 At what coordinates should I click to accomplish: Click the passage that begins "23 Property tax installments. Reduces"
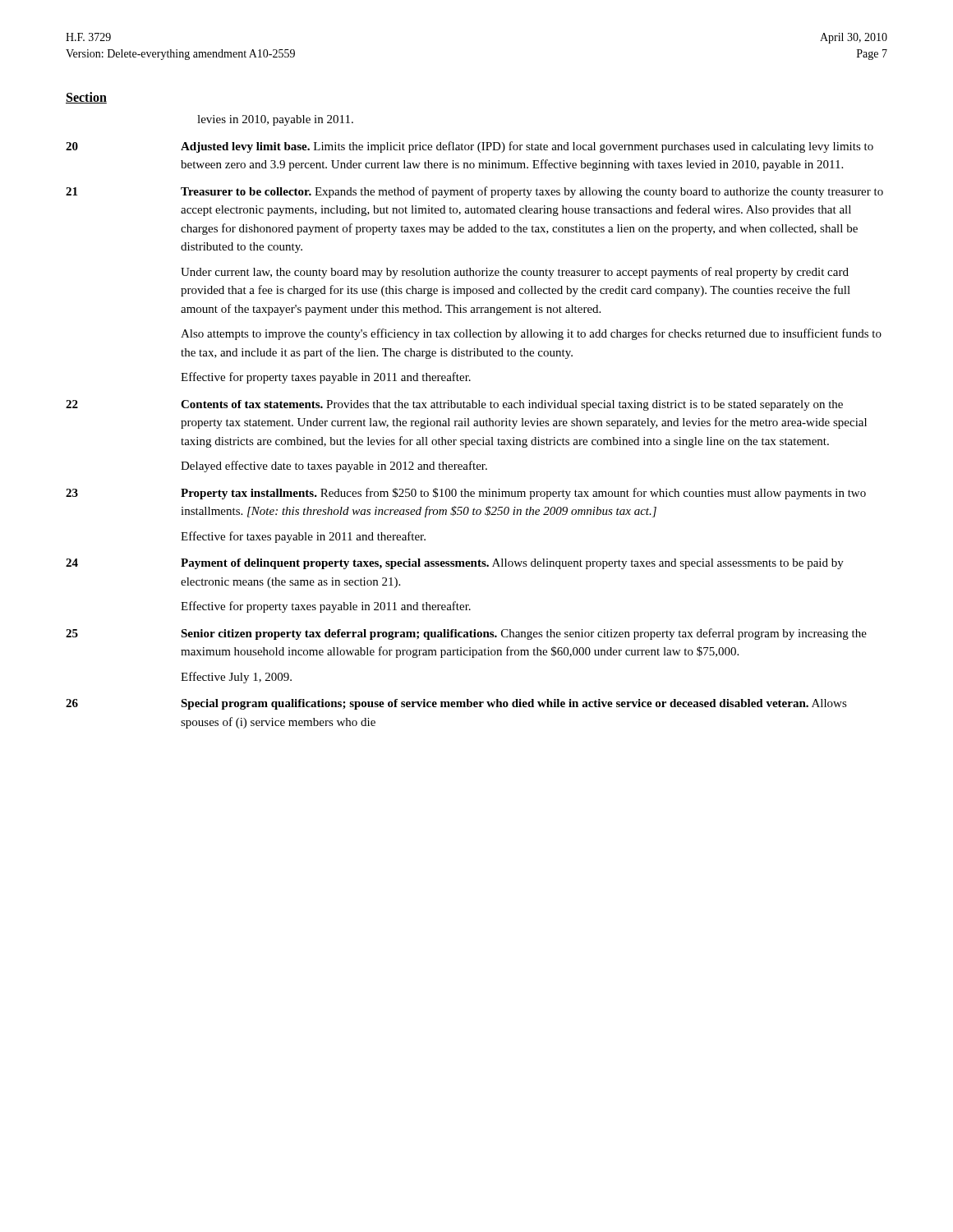[476, 514]
